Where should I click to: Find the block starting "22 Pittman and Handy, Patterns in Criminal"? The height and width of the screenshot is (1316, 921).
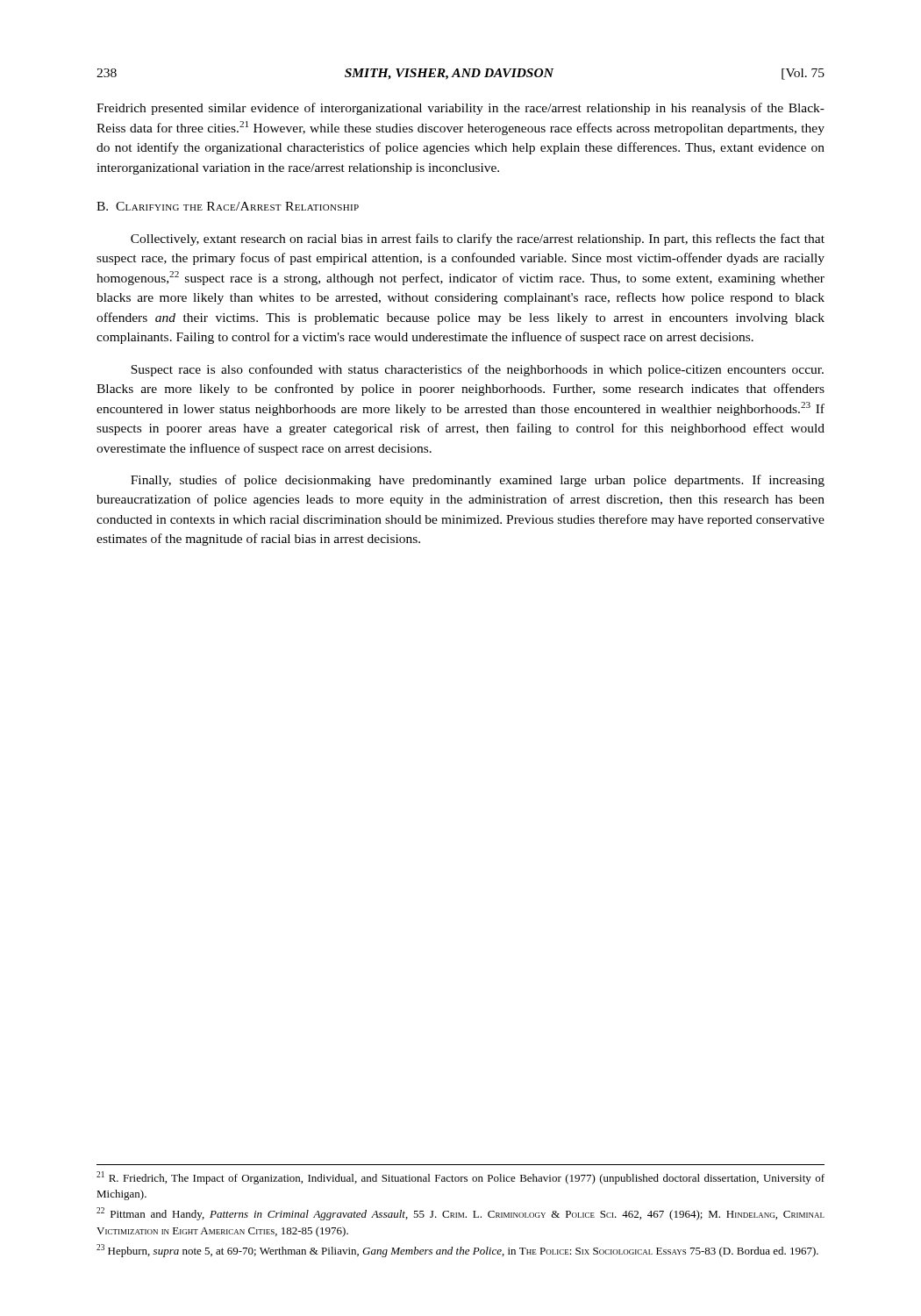pyautogui.click(x=460, y=1222)
